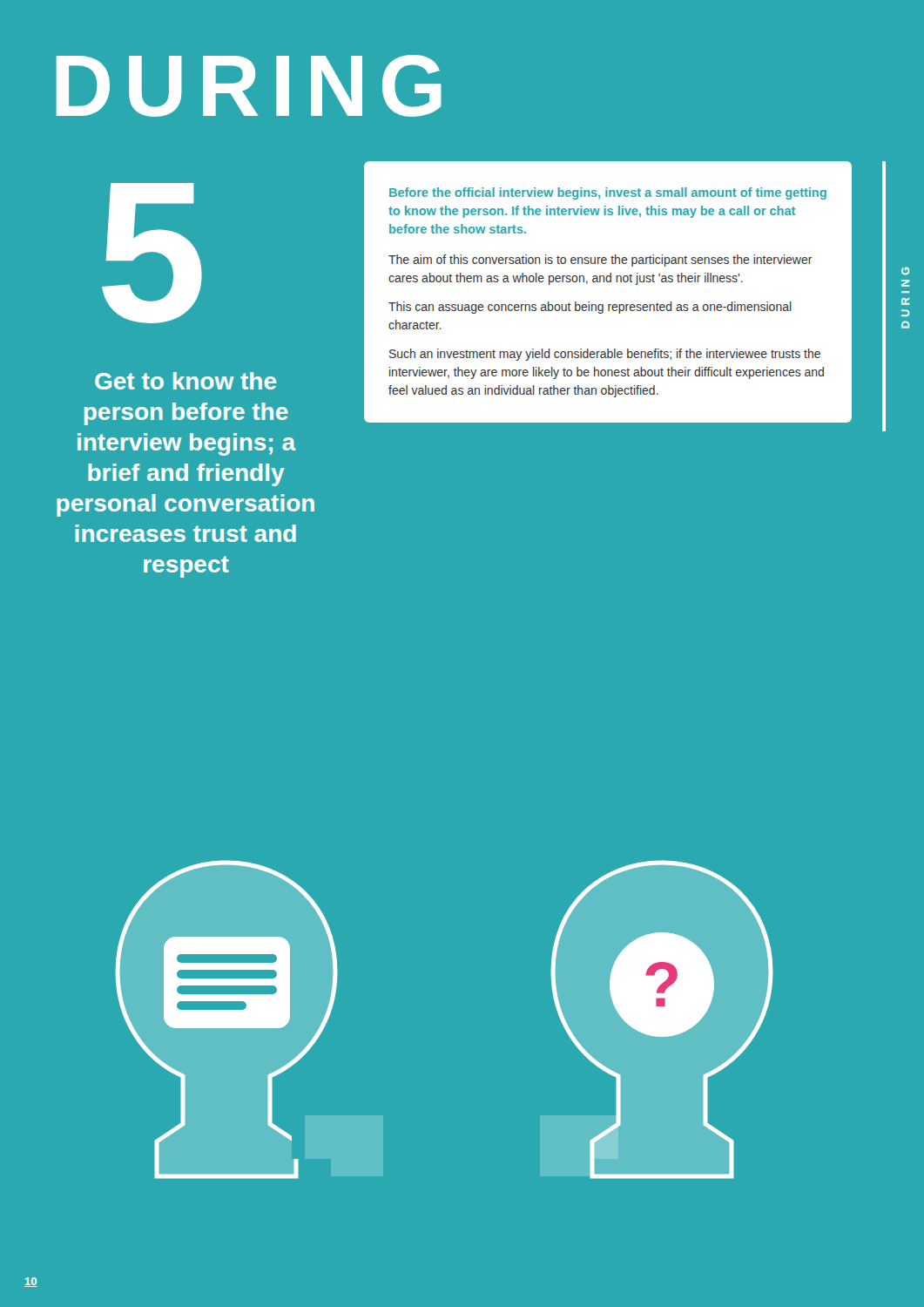Select the block starting "Before the official interview"

click(x=608, y=292)
